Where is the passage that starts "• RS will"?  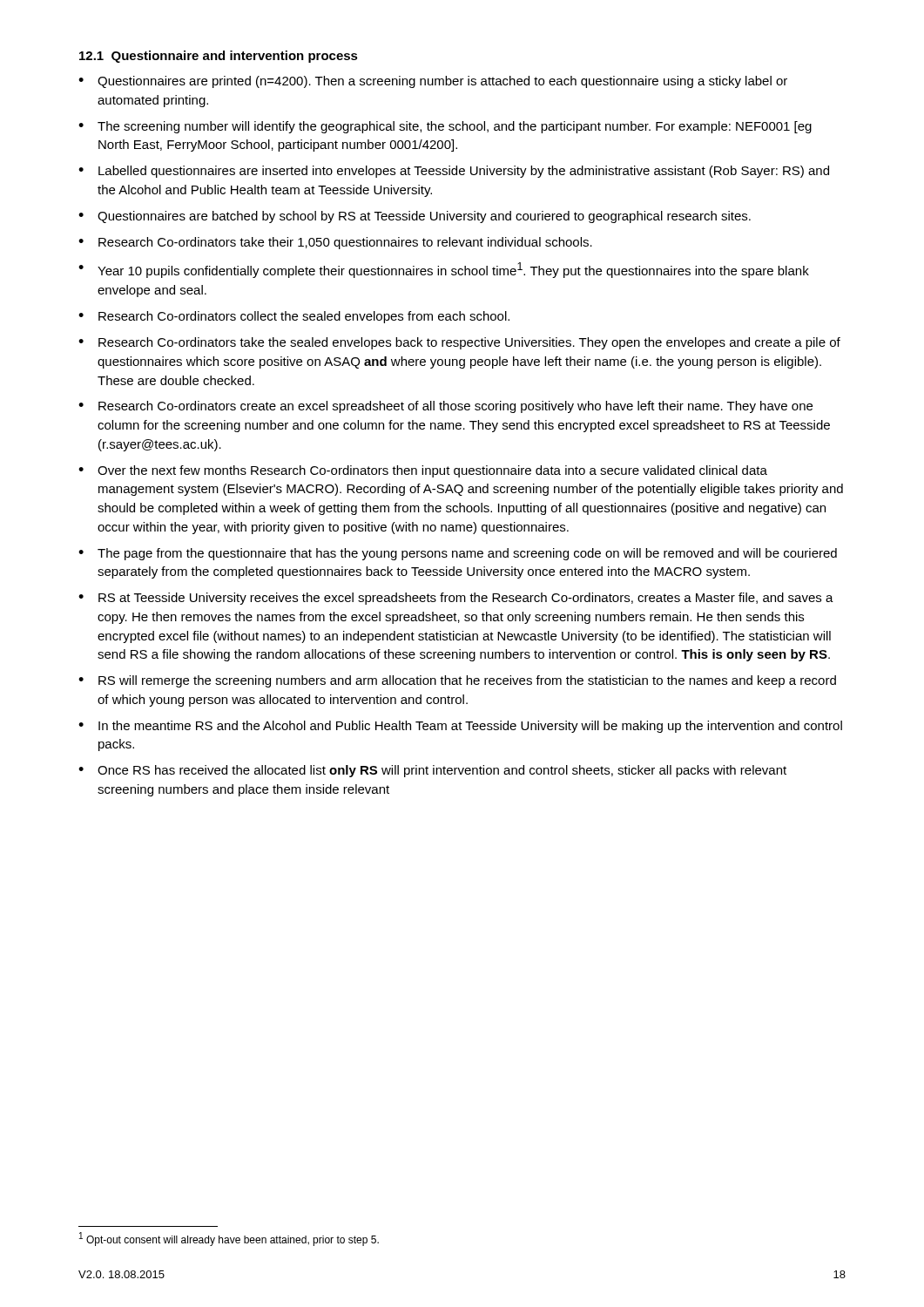[x=462, y=690]
